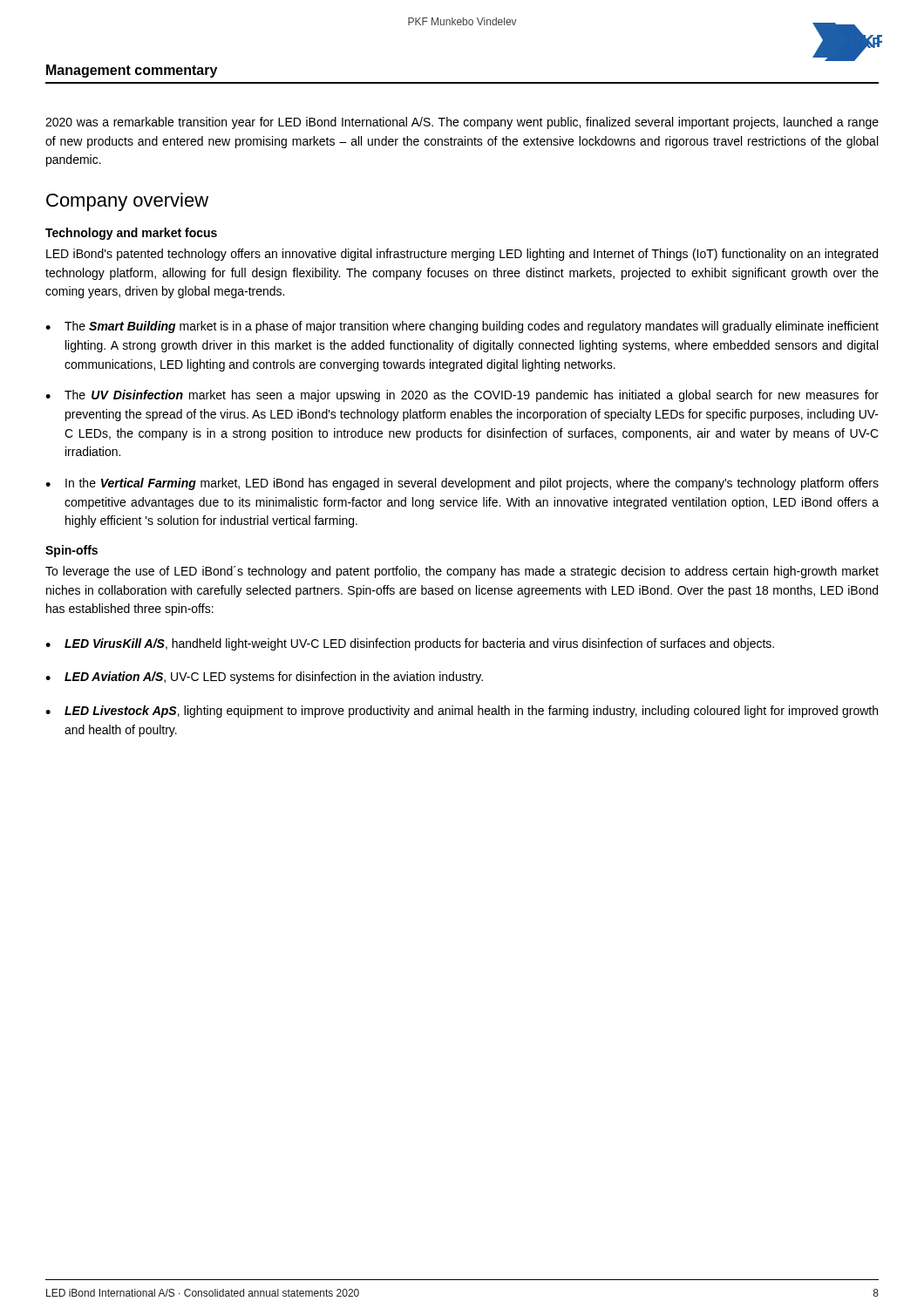Image resolution: width=924 pixels, height=1308 pixels.
Task: Select the text block starting "LED iBond's patented"
Action: pyautogui.click(x=462, y=273)
